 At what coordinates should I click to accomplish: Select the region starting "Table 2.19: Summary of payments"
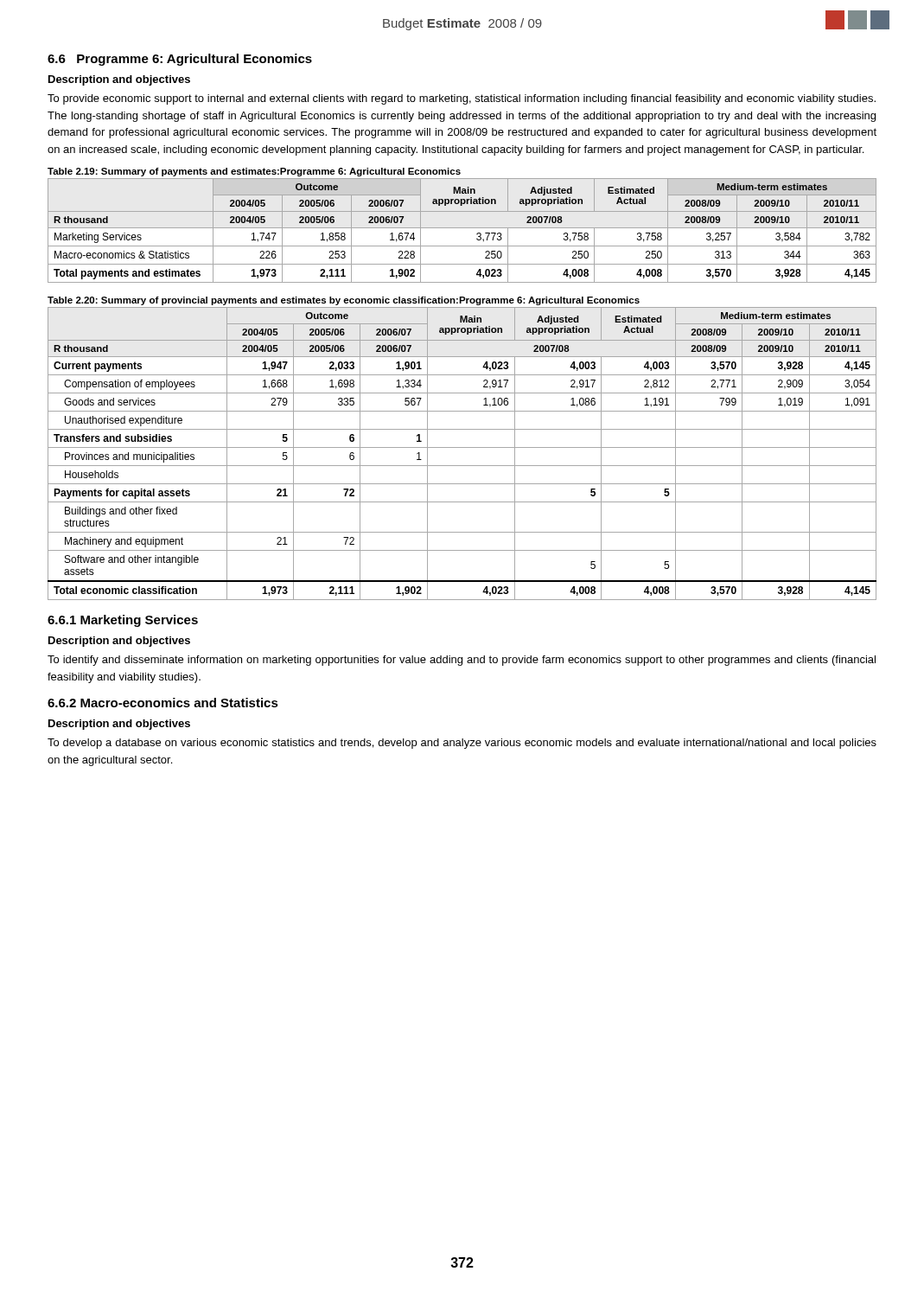254,171
